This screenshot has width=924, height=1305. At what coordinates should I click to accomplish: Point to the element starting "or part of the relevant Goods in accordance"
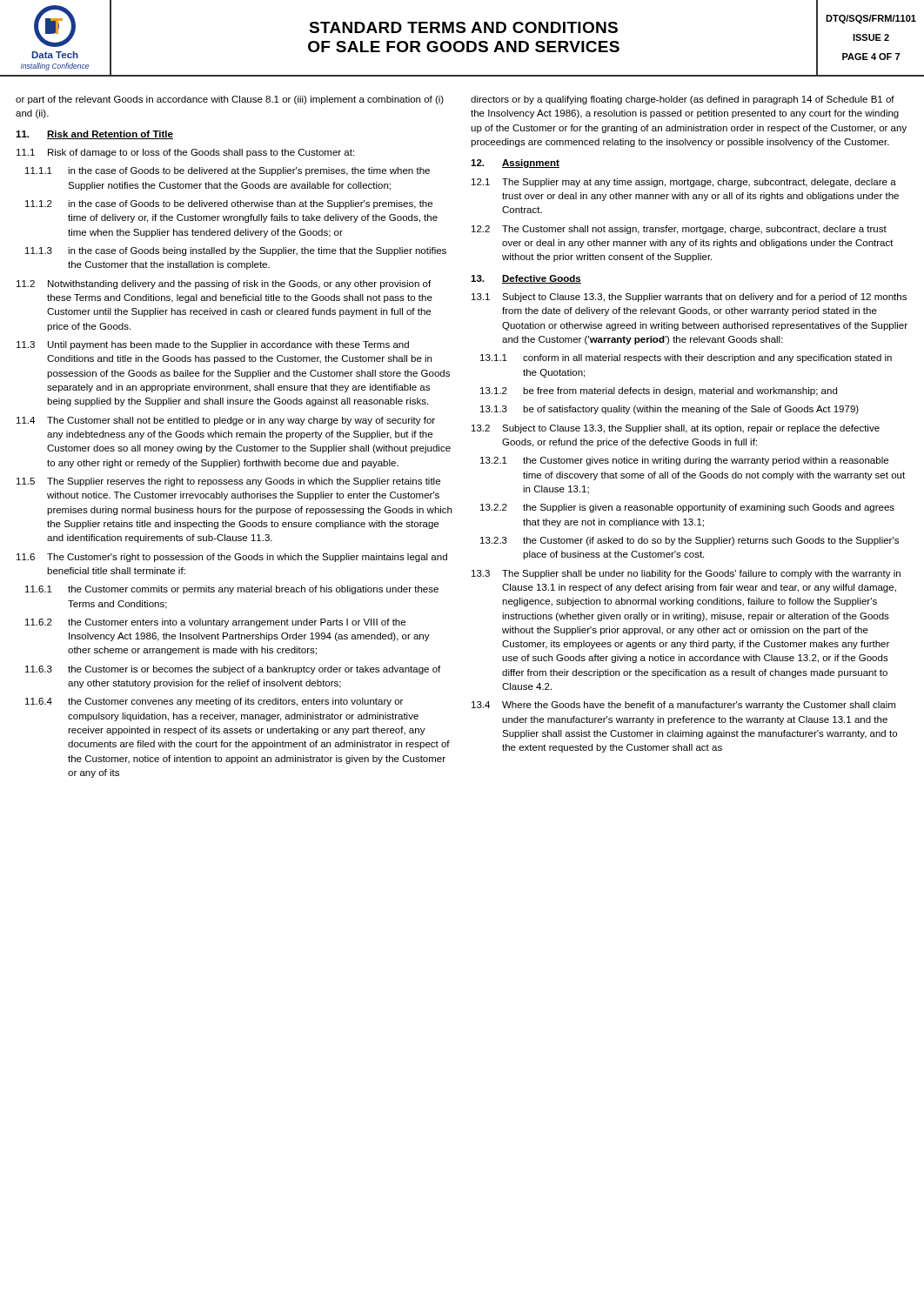230,106
